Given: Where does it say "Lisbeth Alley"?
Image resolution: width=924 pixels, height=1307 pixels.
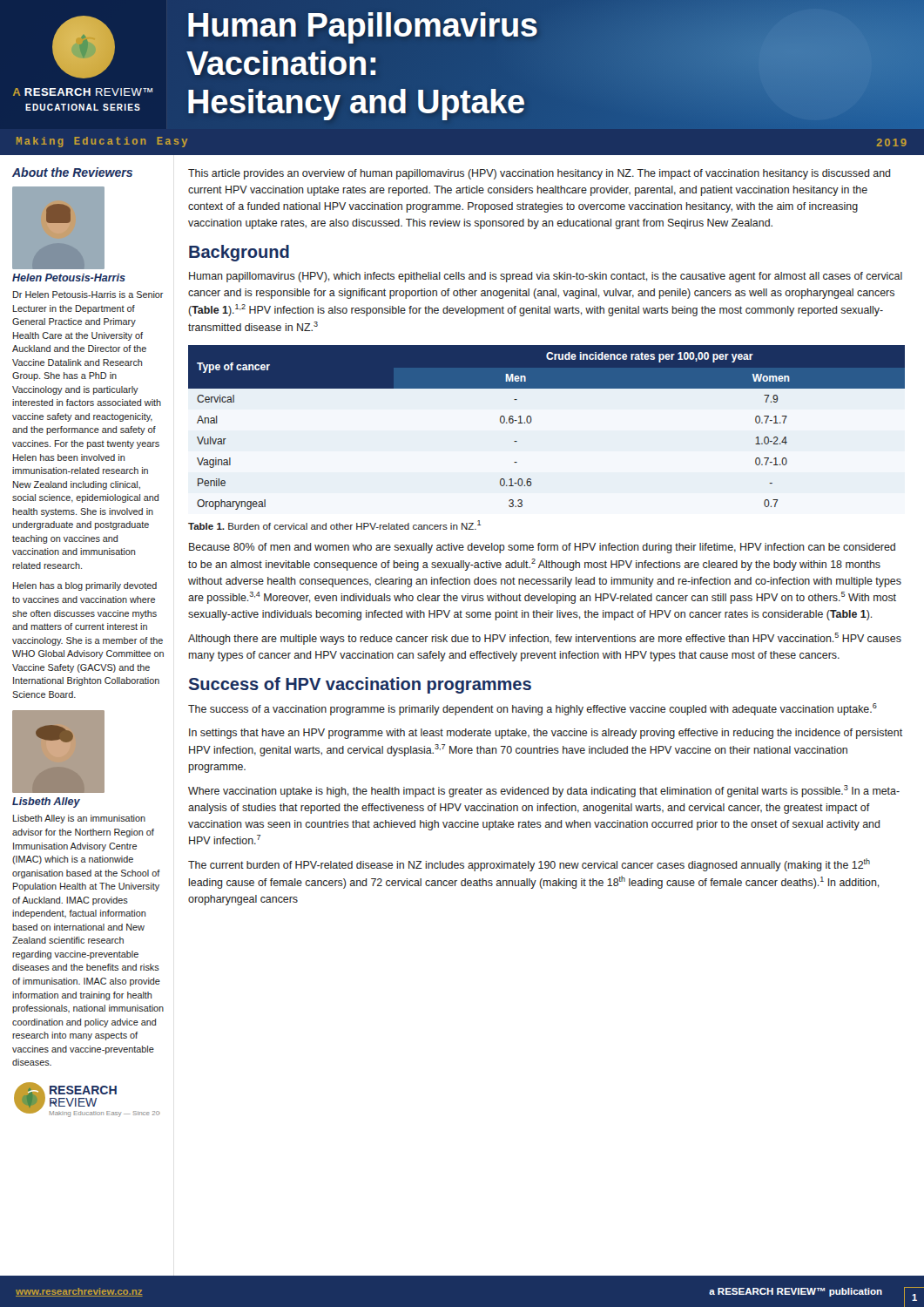Looking at the screenshot, I should pyautogui.click(x=46, y=802).
